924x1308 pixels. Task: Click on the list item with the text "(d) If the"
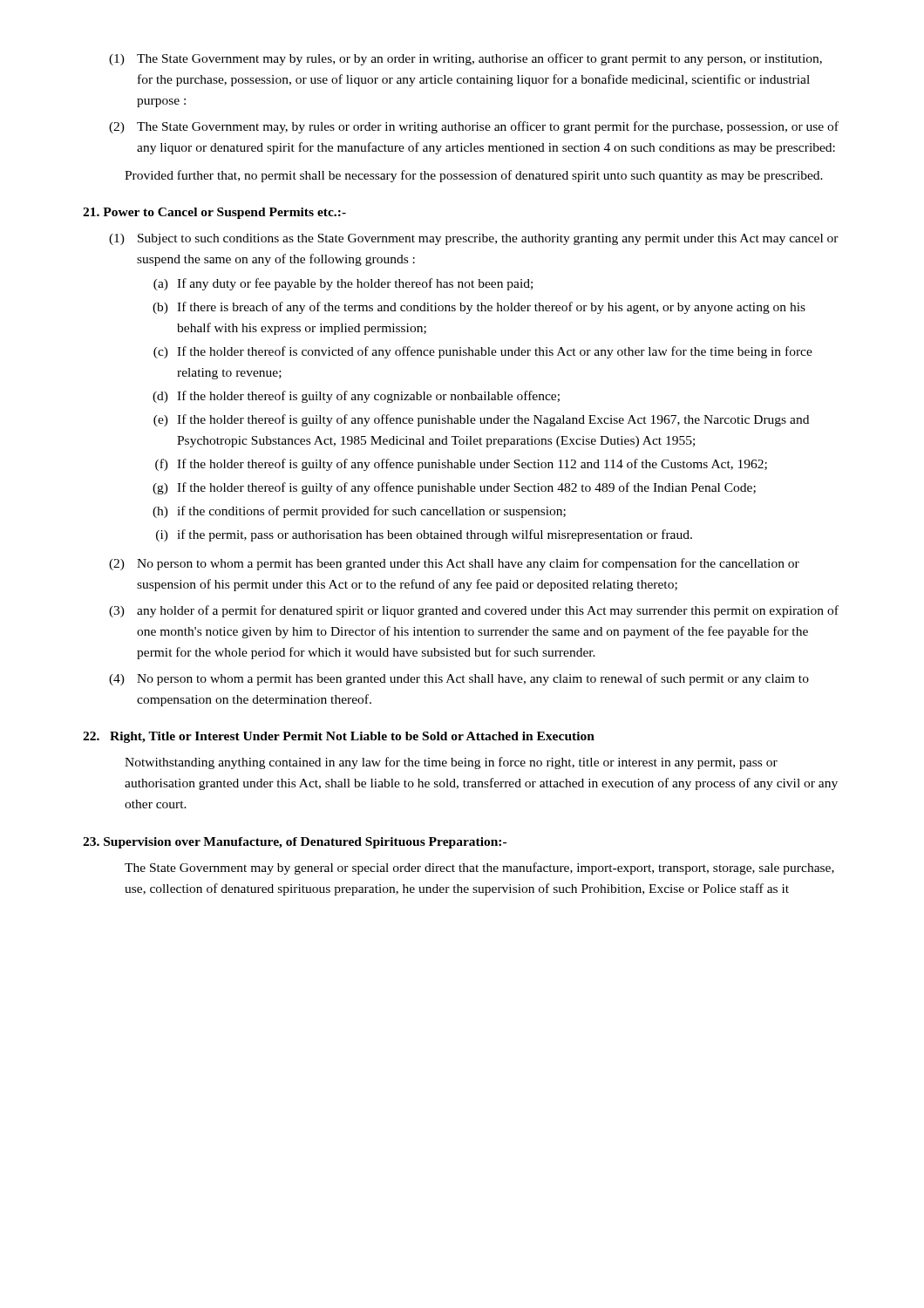point(489,396)
